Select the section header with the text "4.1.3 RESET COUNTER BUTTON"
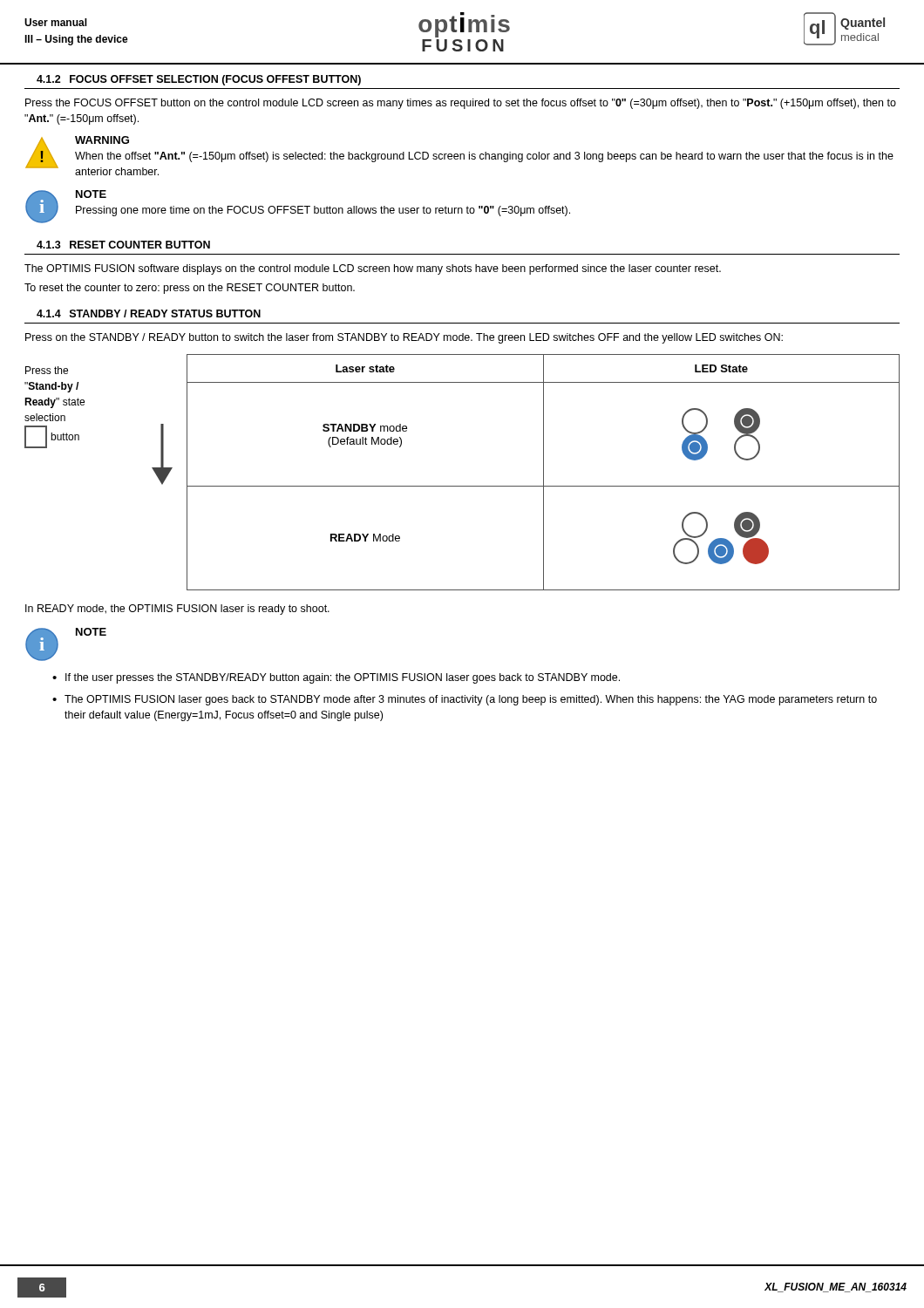Screen dimensions: 1308x924 coord(117,245)
